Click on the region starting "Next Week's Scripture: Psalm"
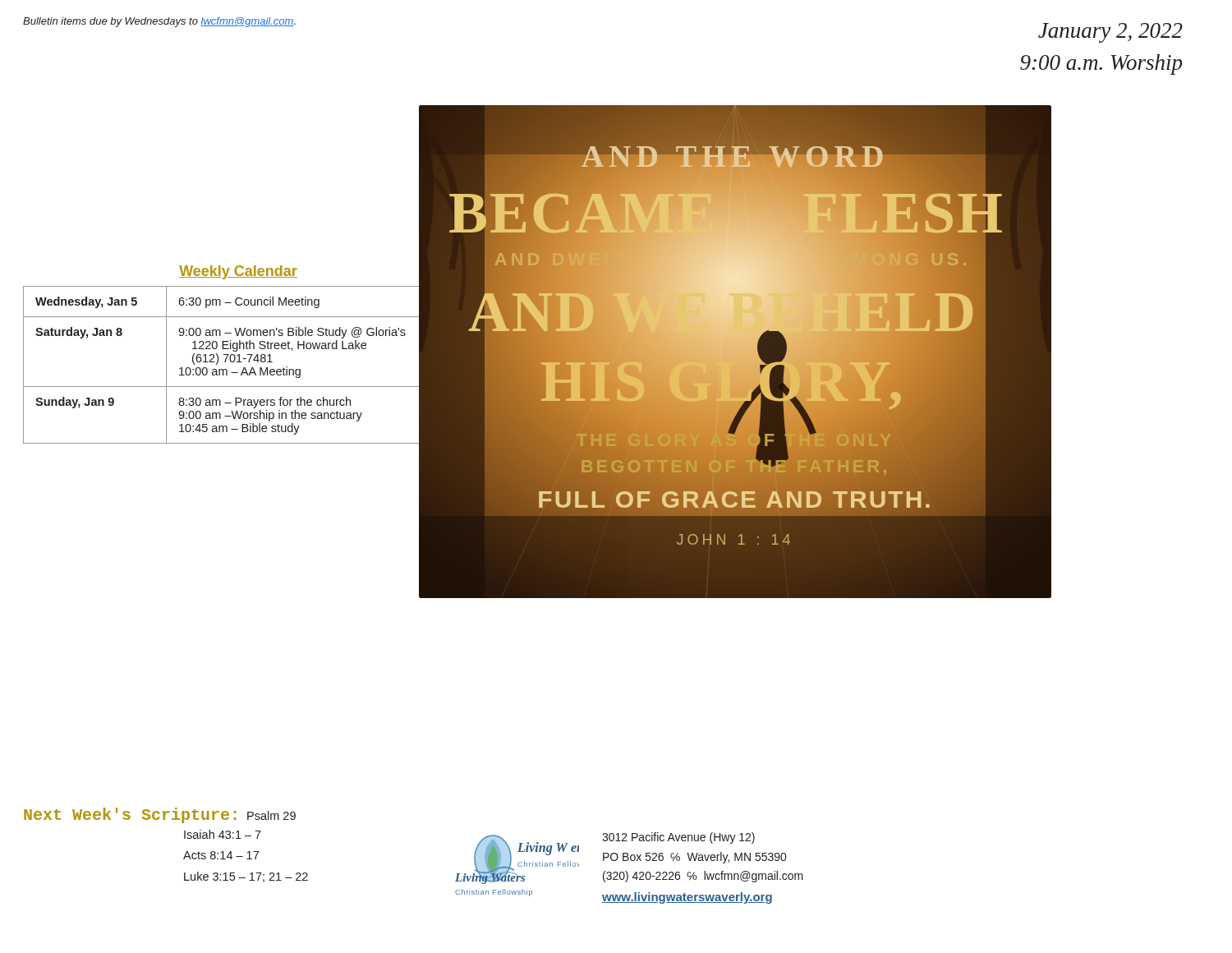The height and width of the screenshot is (953, 1232). [x=200, y=847]
